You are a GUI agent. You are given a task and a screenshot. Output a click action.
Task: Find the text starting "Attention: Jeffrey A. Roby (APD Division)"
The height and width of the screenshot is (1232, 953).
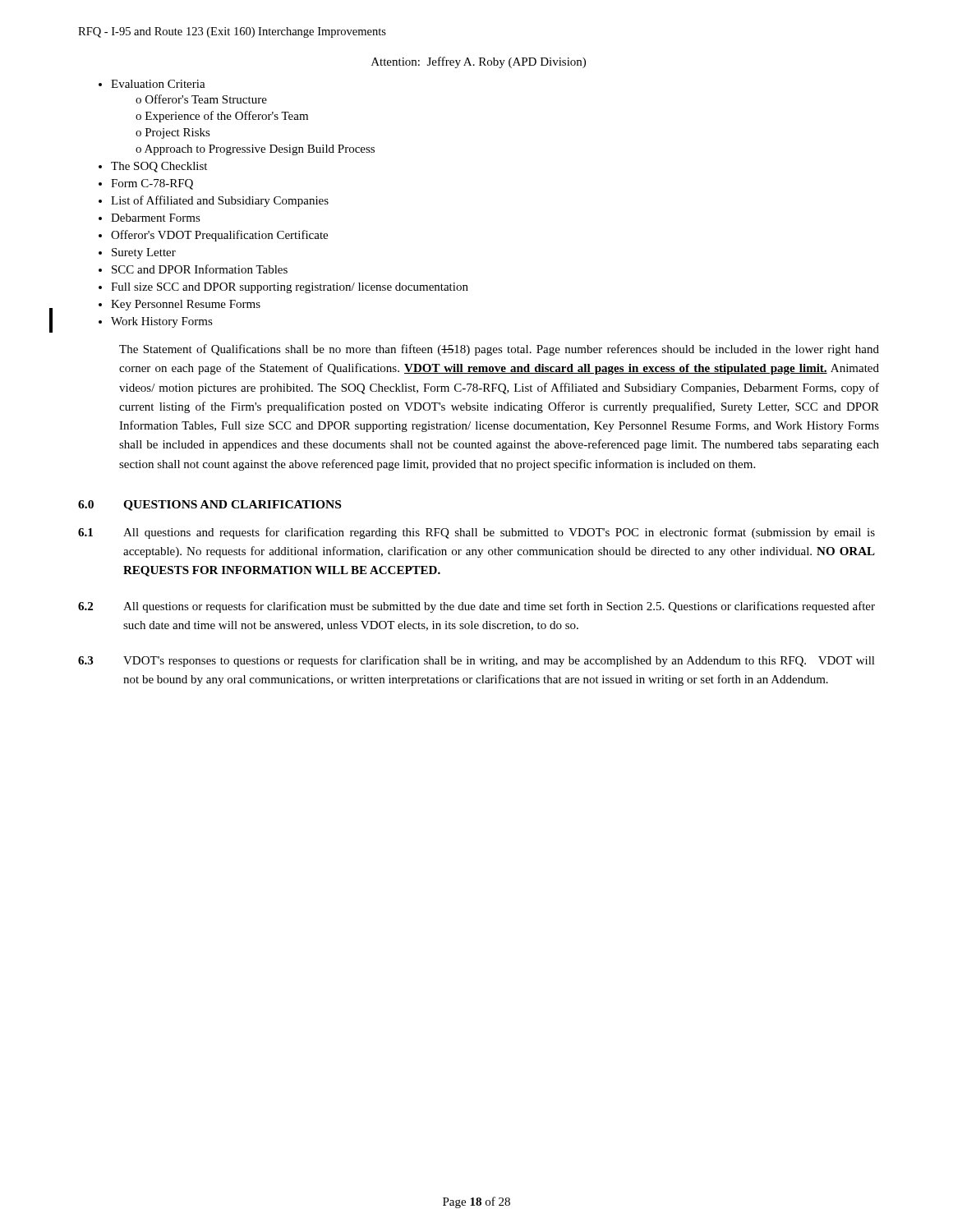[479, 62]
